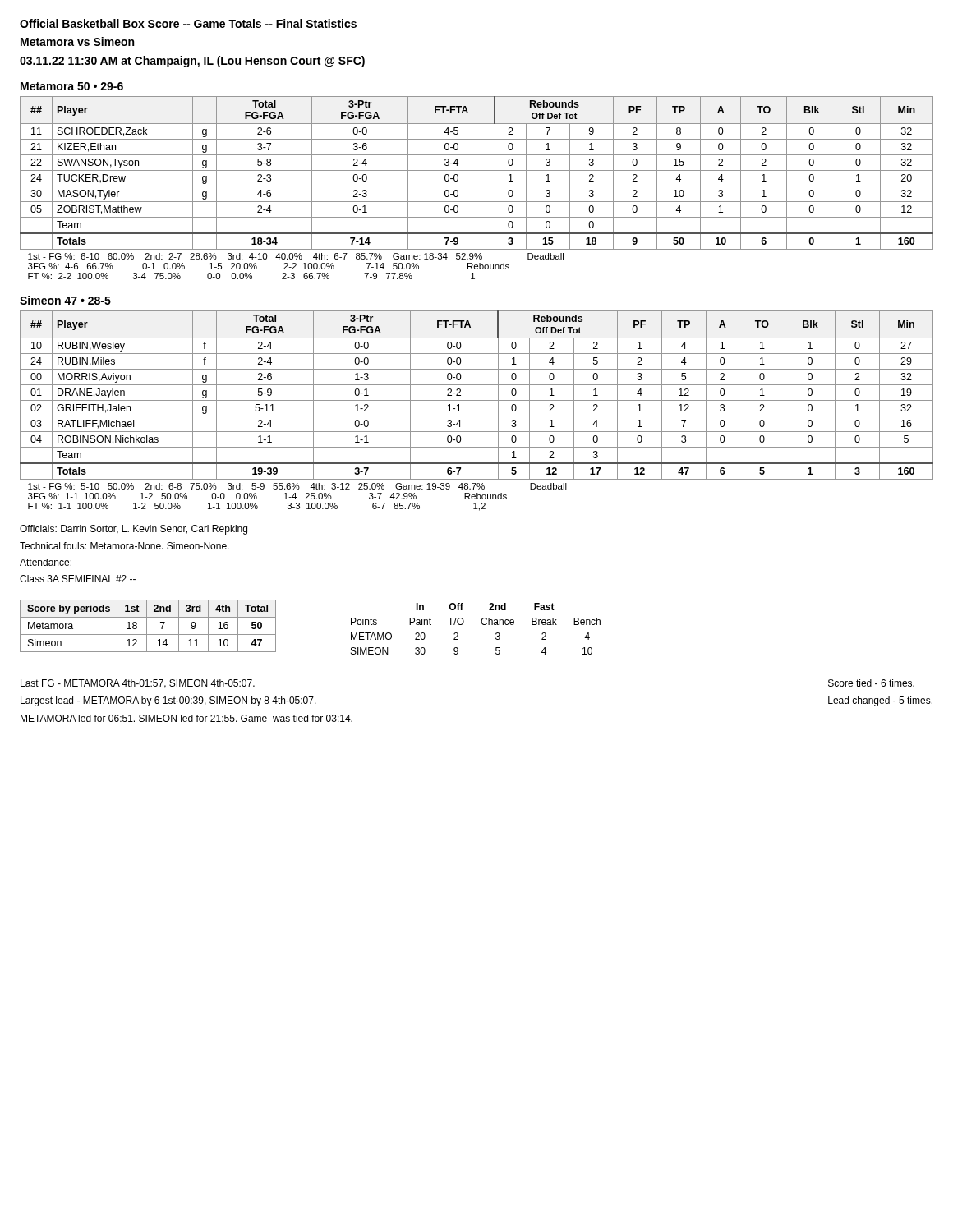Click on the text block containing "1st - FG %: 6-10 60.0%"
The height and width of the screenshot is (1232, 953).
pyautogui.click(x=292, y=266)
